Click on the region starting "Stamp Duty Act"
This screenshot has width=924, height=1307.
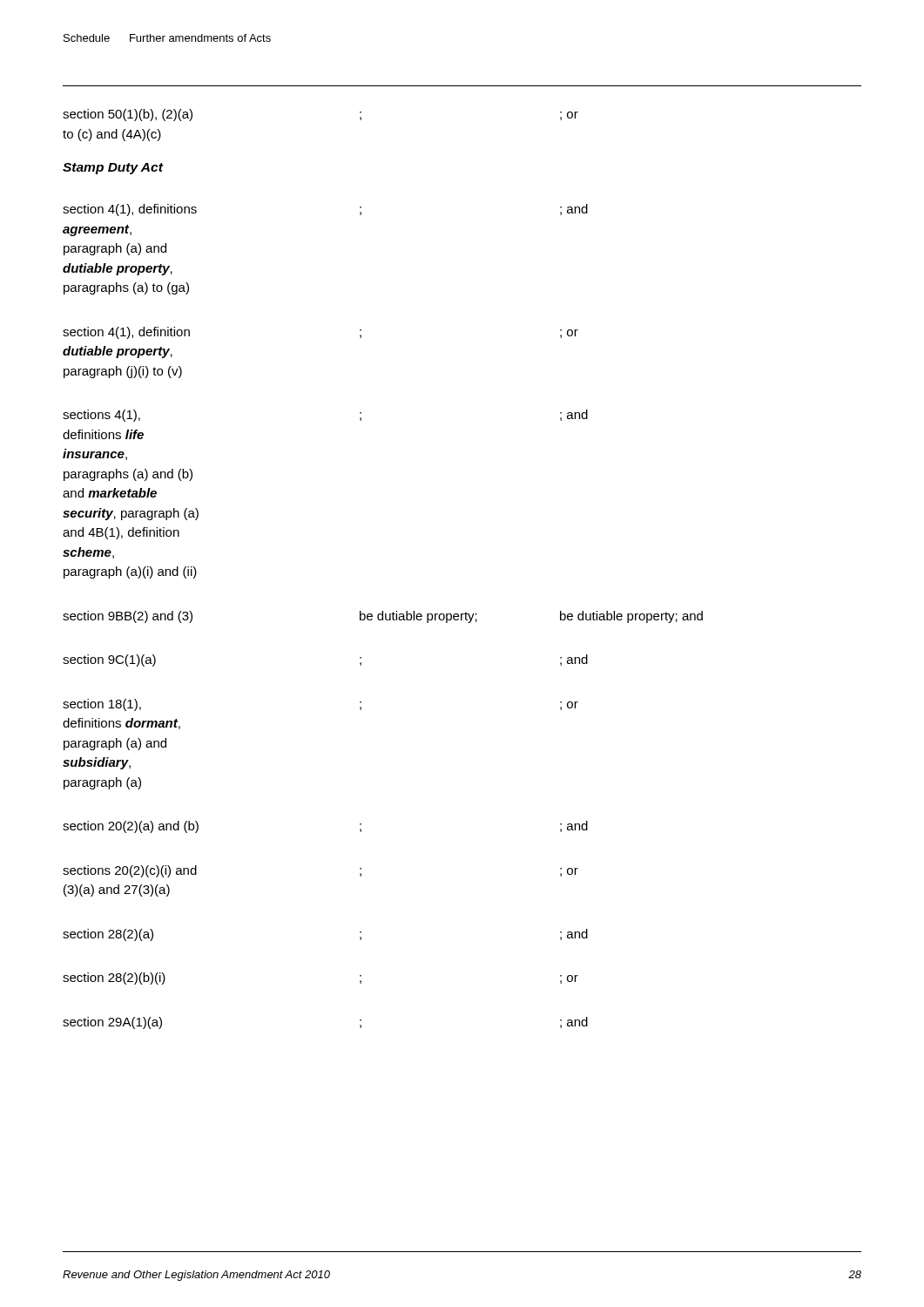pyautogui.click(x=113, y=167)
